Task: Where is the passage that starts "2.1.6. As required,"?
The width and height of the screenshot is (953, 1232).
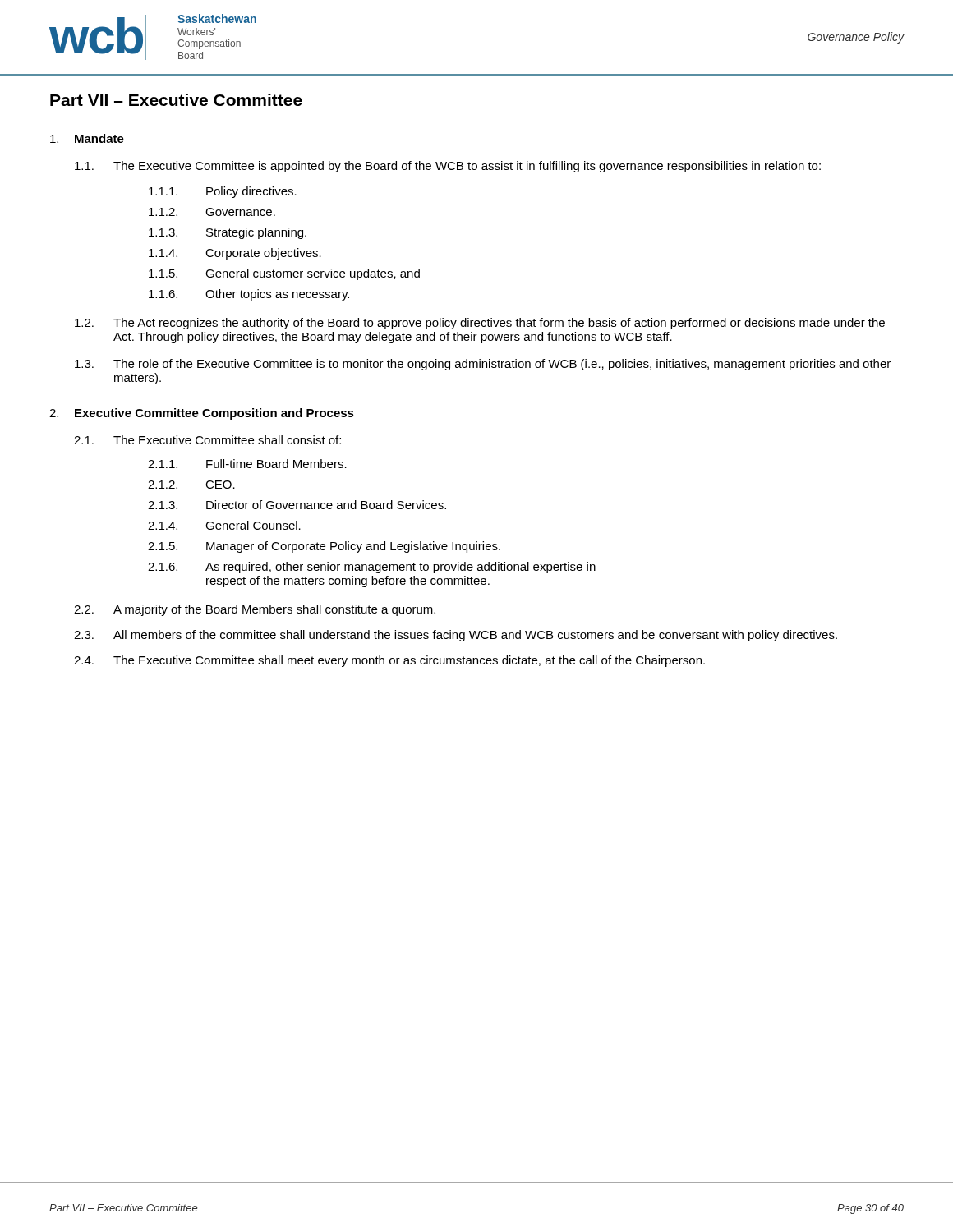Action: click(x=372, y=573)
